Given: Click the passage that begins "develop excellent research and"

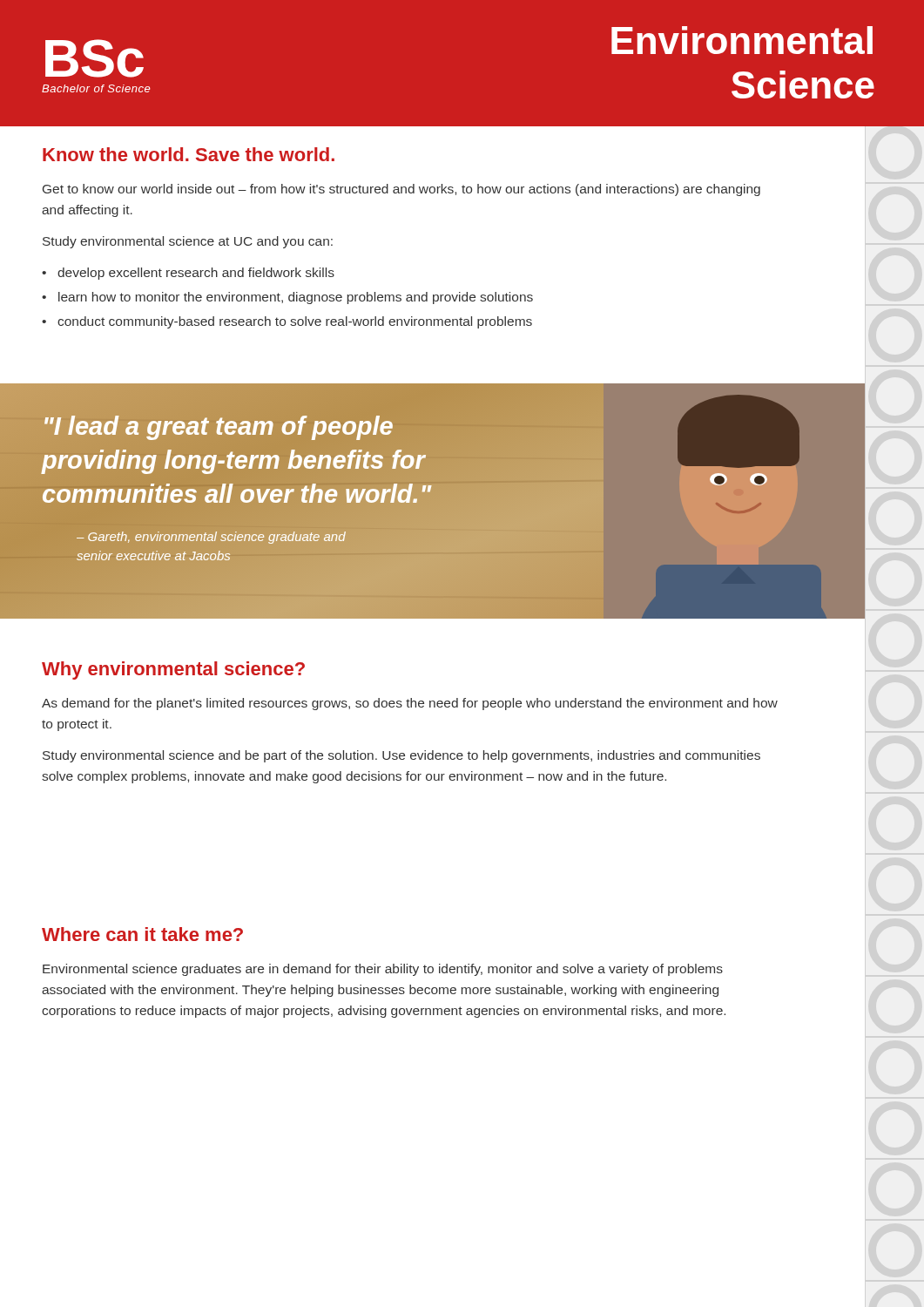Looking at the screenshot, I should tap(196, 272).
